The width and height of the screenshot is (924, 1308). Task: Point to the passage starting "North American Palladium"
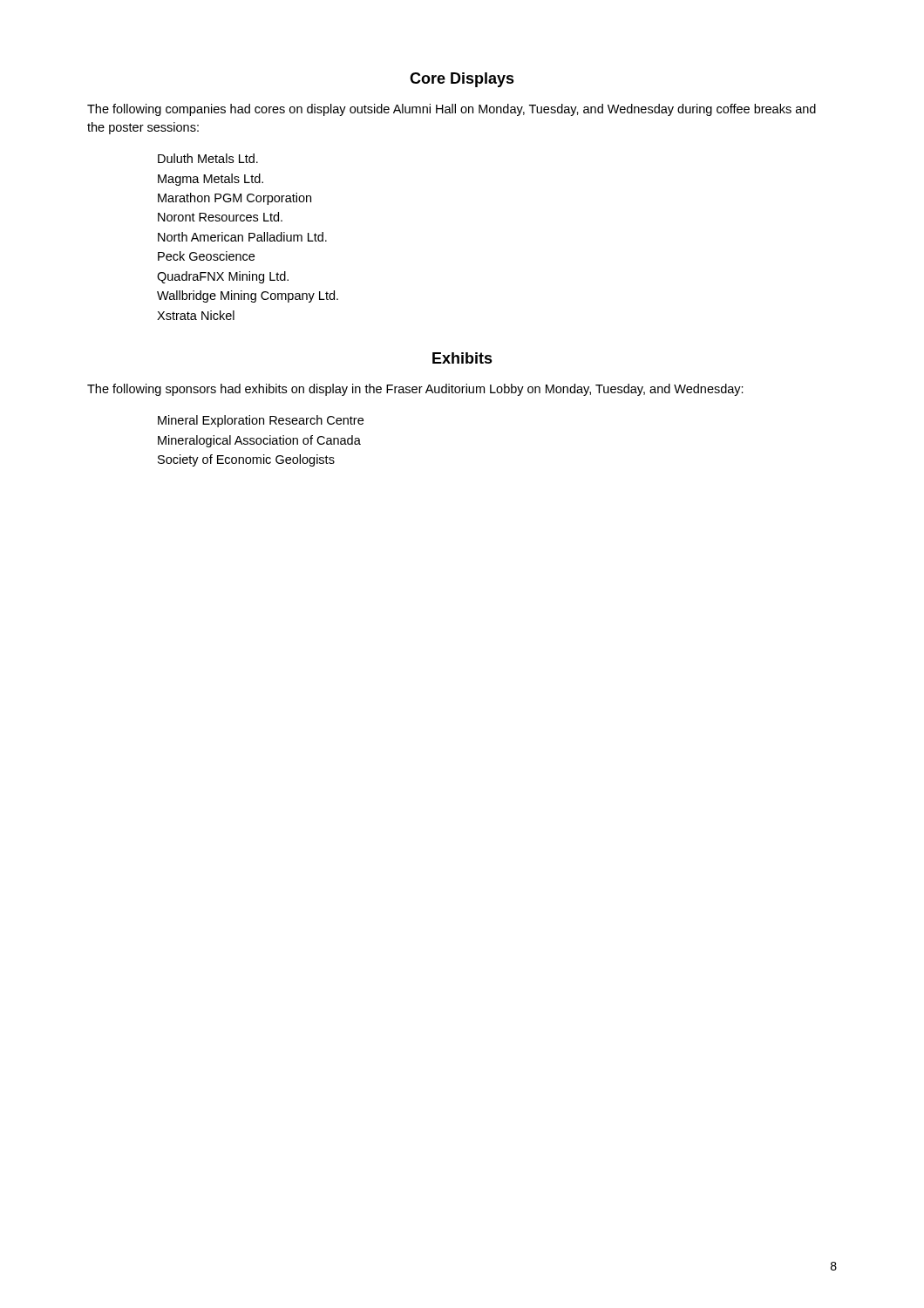[x=242, y=237]
